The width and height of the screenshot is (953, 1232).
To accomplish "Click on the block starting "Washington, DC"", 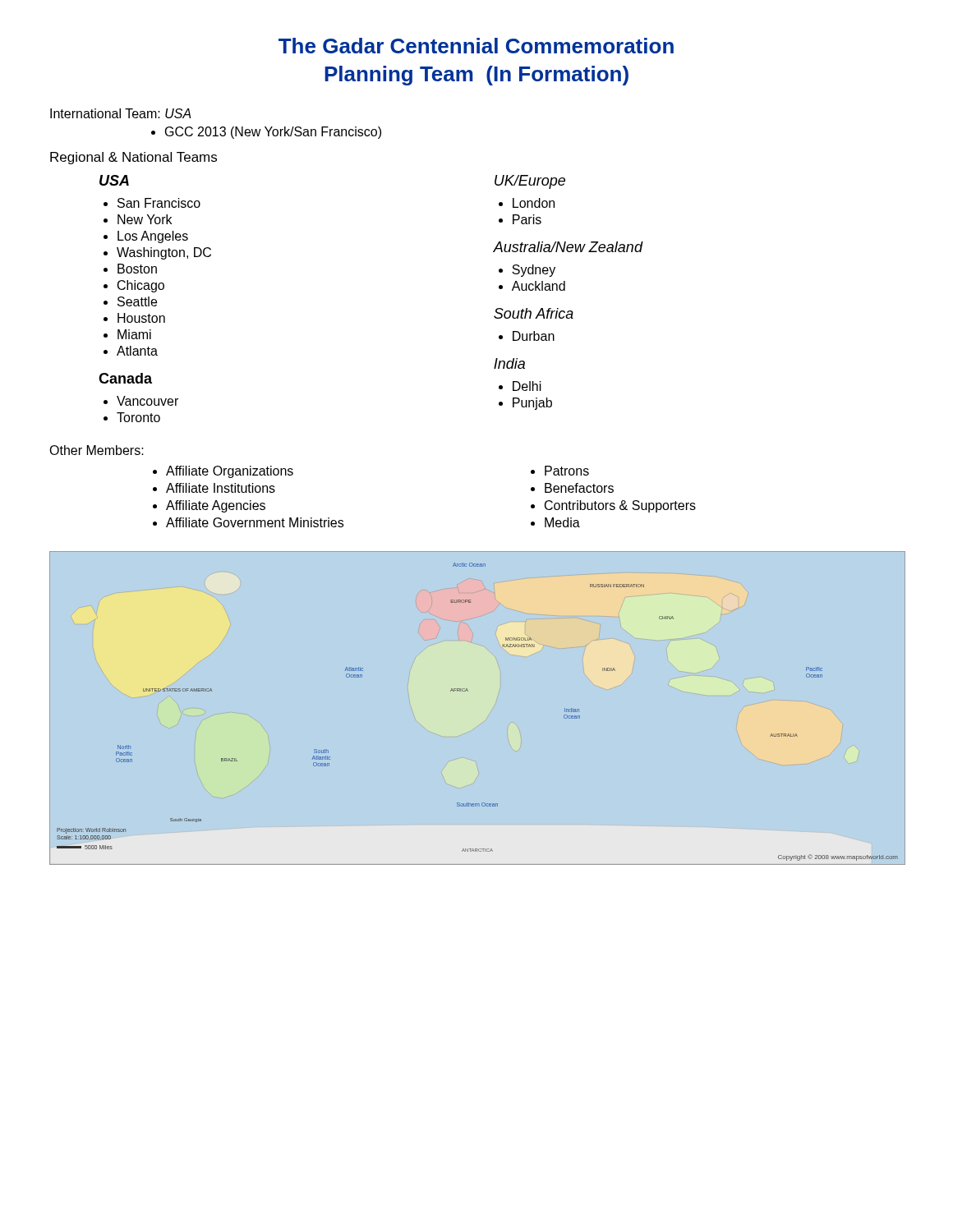I will click(x=164, y=253).
